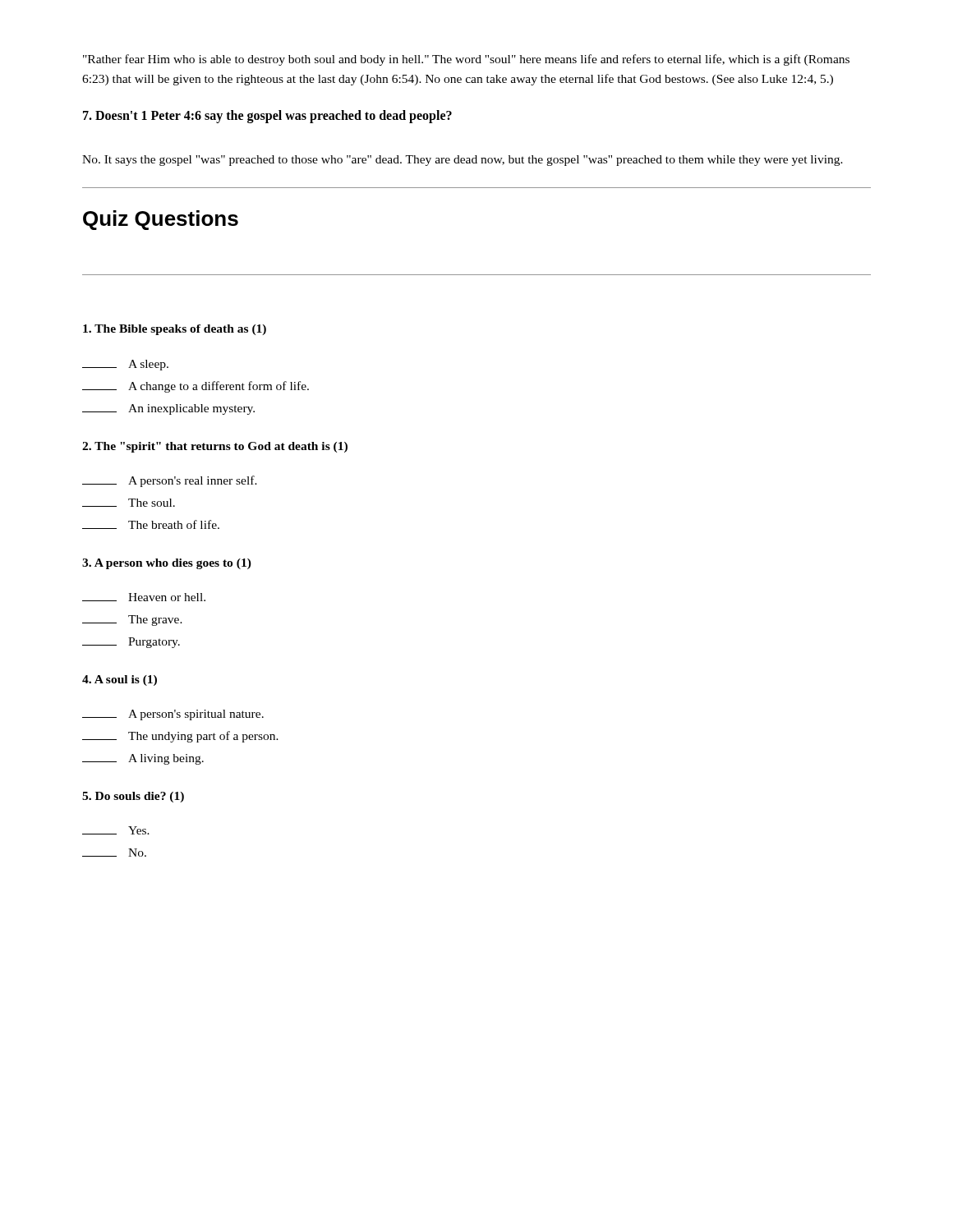Select the list item containing "A person's real inner self."
The height and width of the screenshot is (1232, 953).
[170, 480]
